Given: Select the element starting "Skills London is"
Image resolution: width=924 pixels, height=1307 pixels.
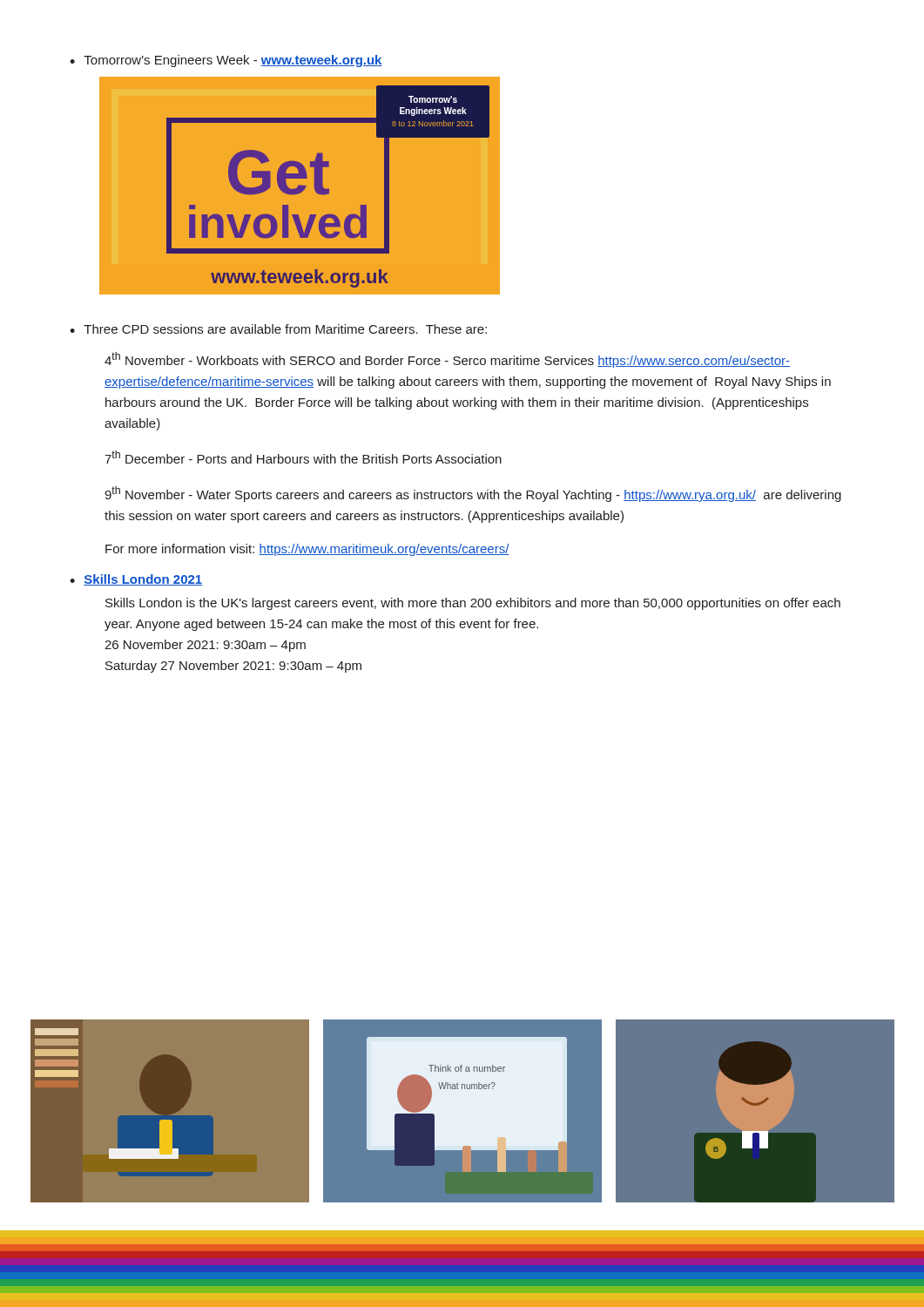Looking at the screenshot, I should 473,634.
